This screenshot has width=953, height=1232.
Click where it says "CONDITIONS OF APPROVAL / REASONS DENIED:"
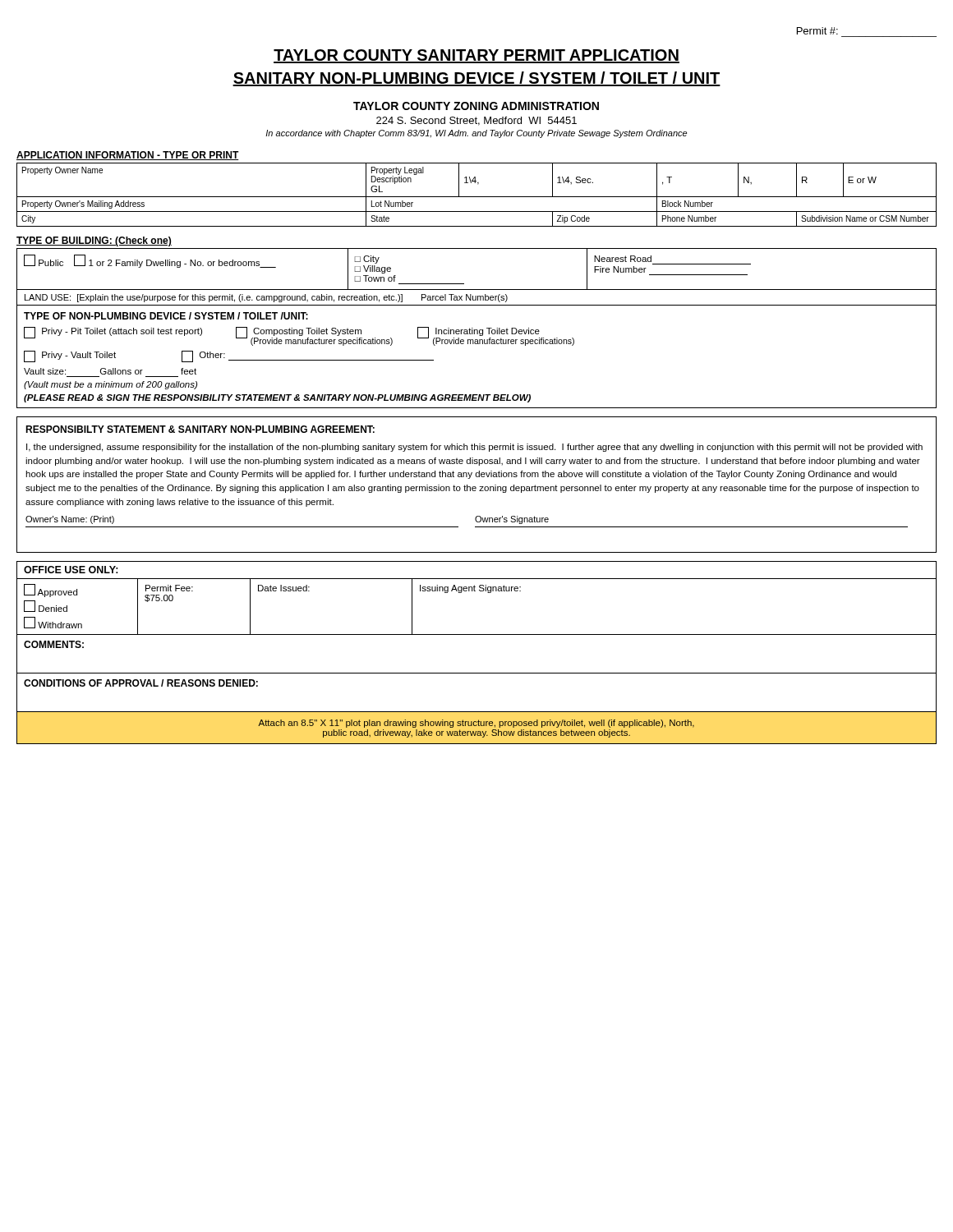[141, 683]
